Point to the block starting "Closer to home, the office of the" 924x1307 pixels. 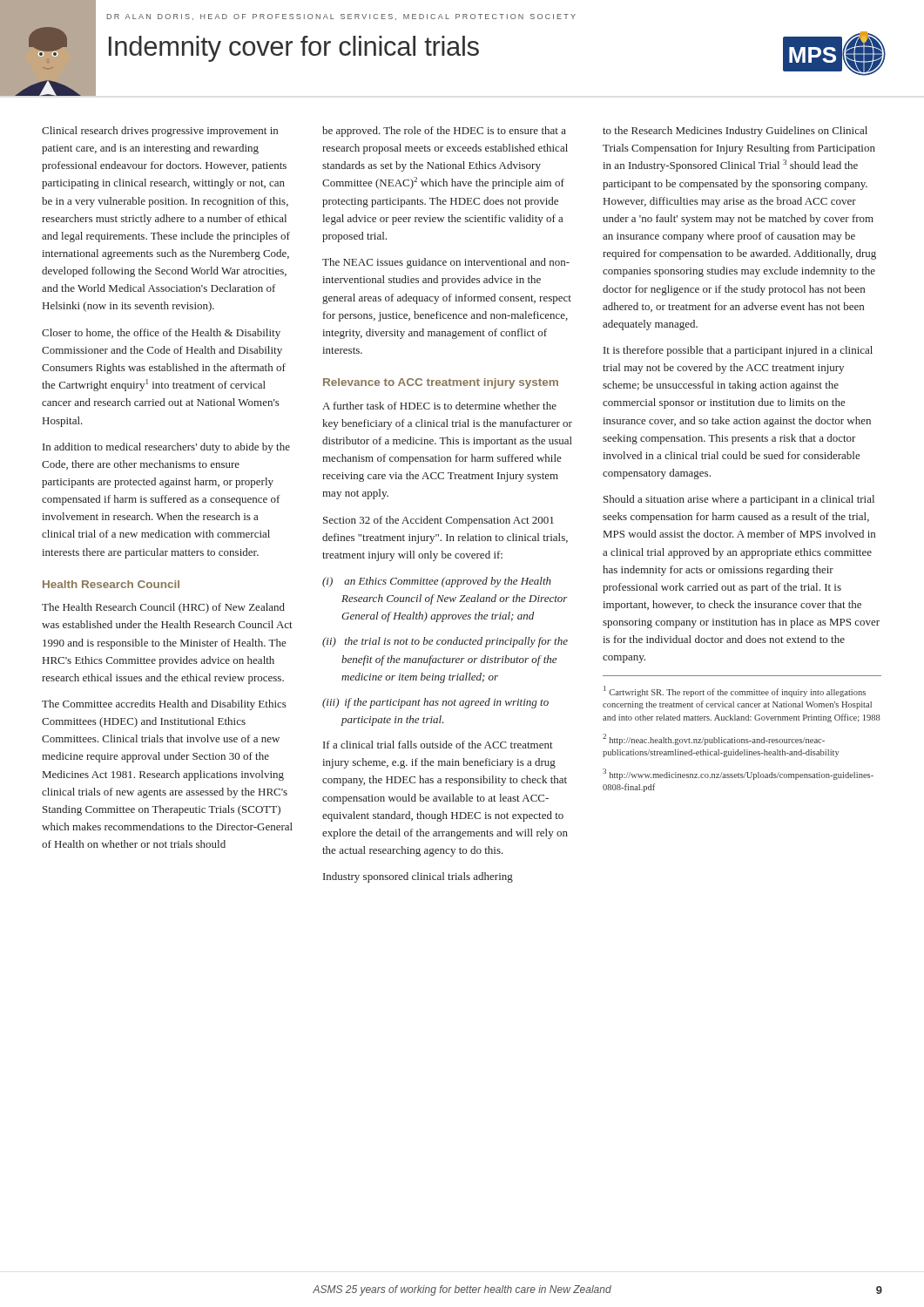click(x=168, y=377)
